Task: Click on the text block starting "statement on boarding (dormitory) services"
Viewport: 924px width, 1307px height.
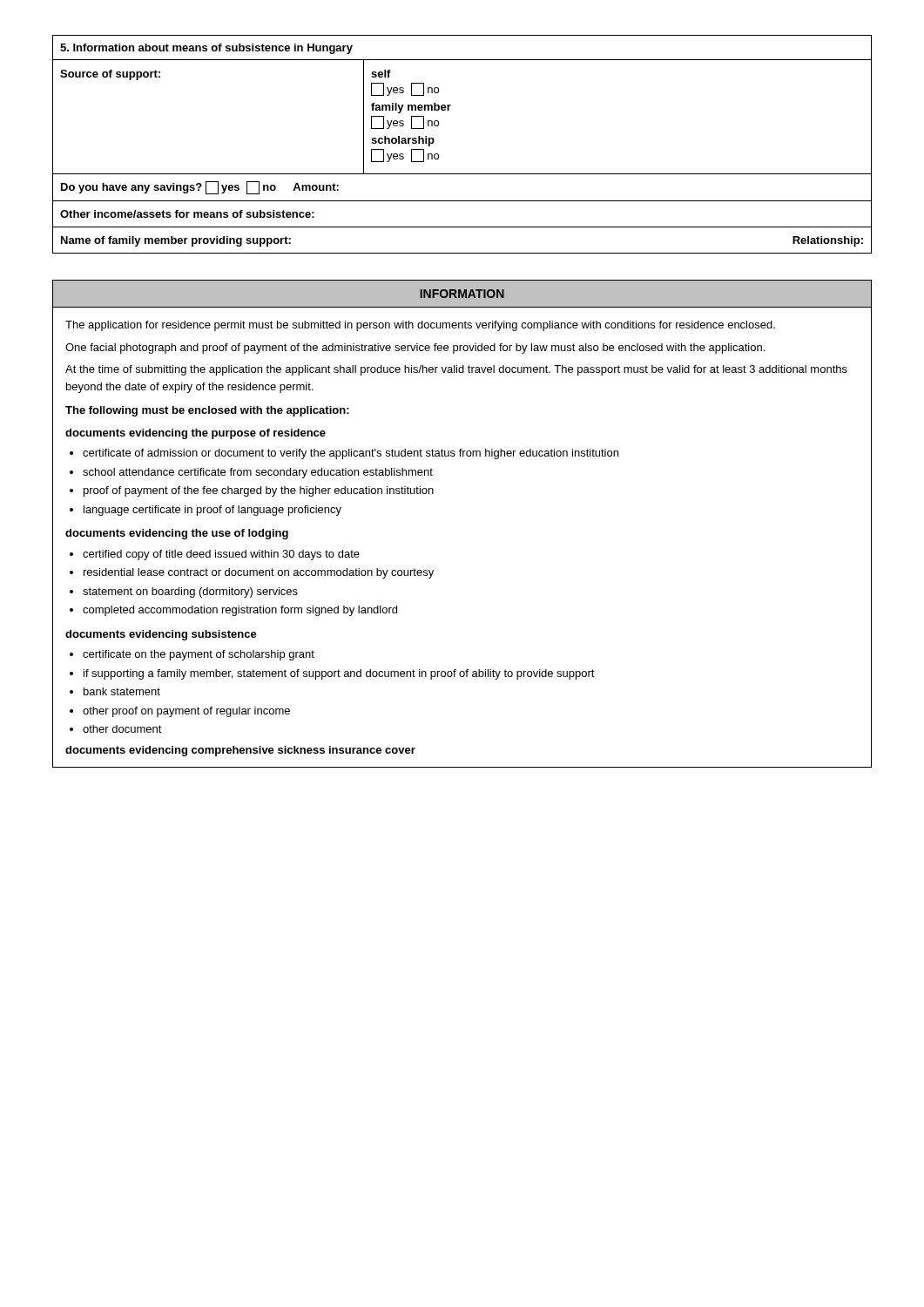Action: pos(190,591)
